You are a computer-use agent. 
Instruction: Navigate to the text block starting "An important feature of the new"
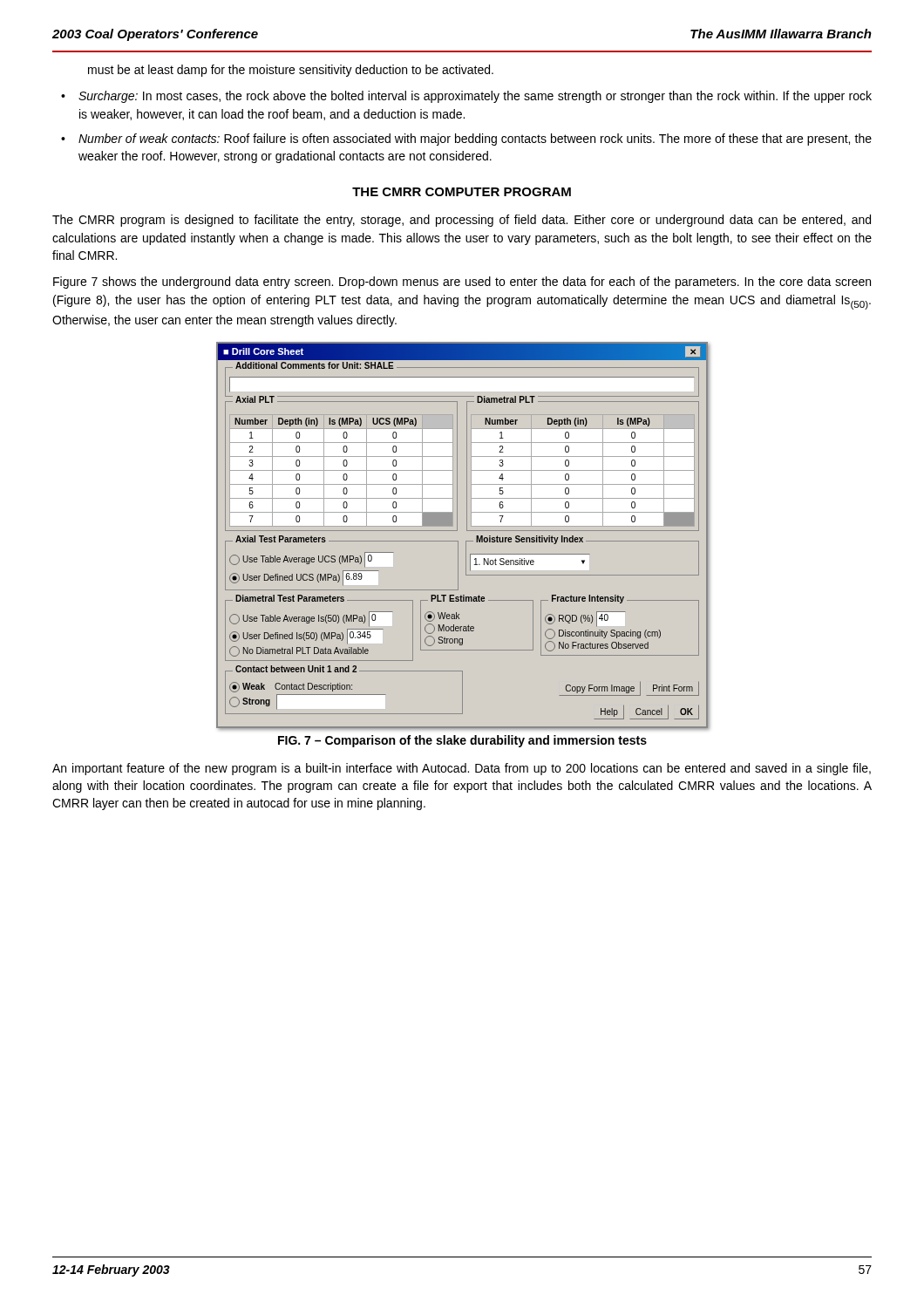pyautogui.click(x=462, y=786)
